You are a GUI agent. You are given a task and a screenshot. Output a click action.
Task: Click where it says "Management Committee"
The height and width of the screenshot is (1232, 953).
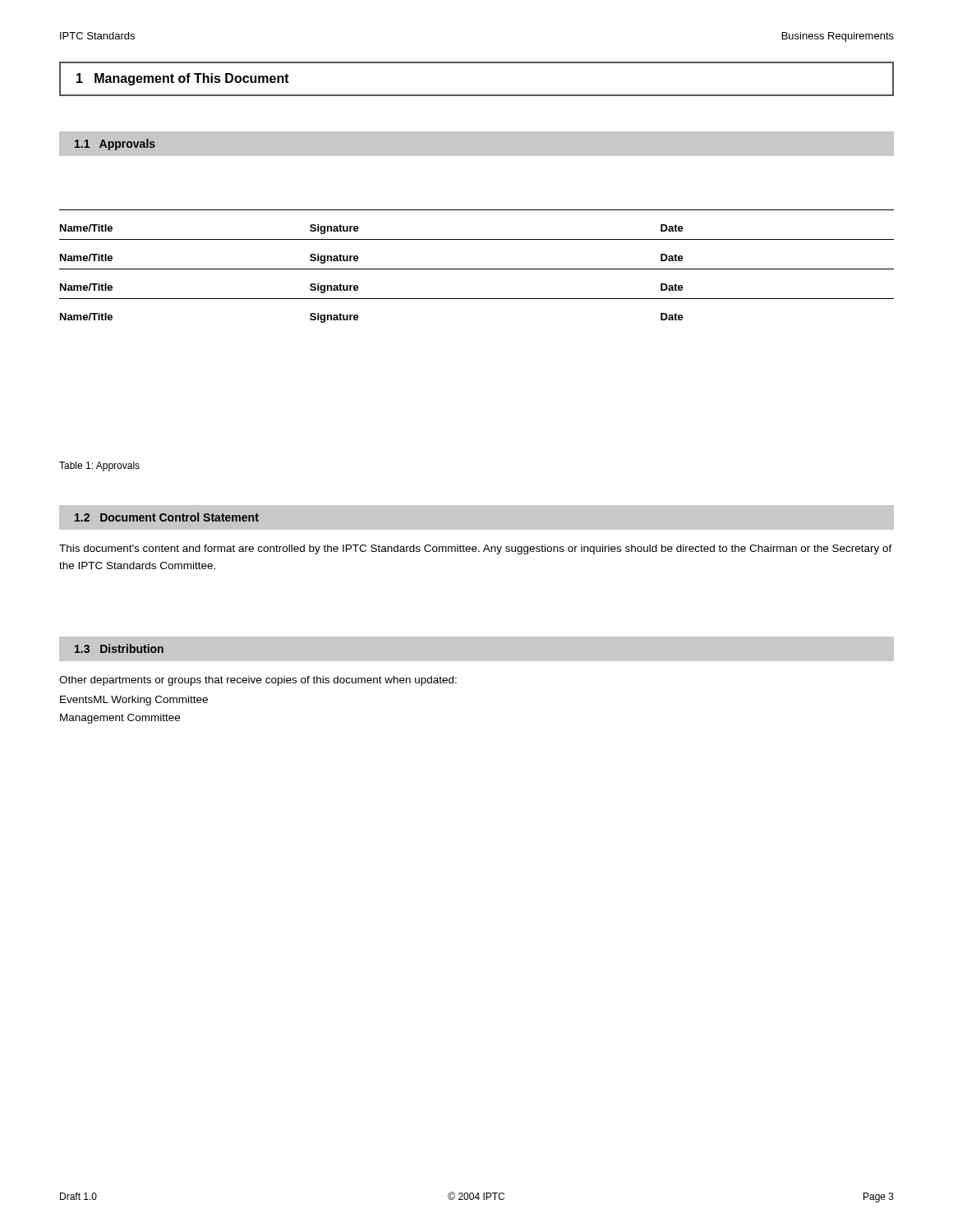120,717
